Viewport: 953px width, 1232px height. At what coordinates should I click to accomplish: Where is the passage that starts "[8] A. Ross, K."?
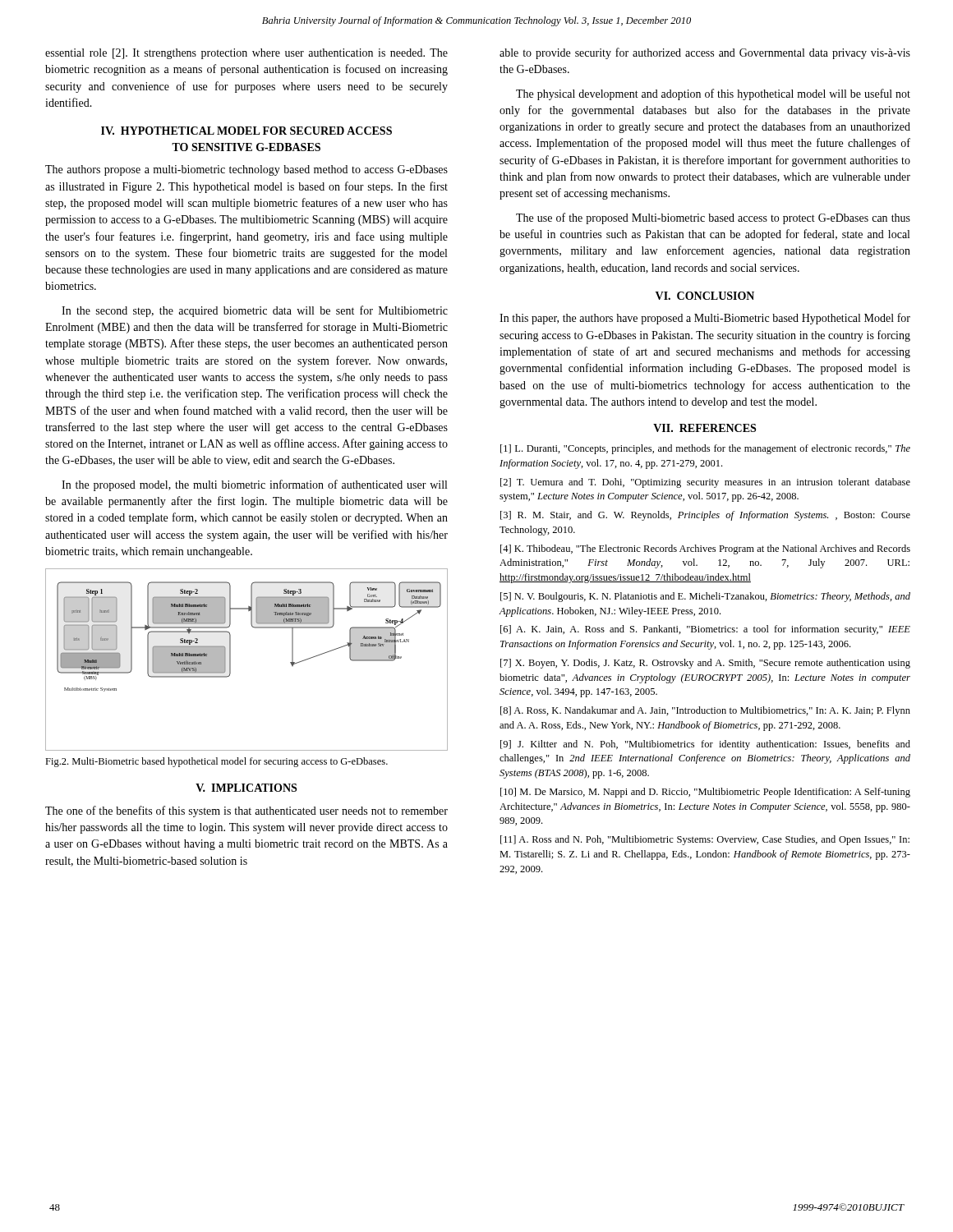pos(705,718)
